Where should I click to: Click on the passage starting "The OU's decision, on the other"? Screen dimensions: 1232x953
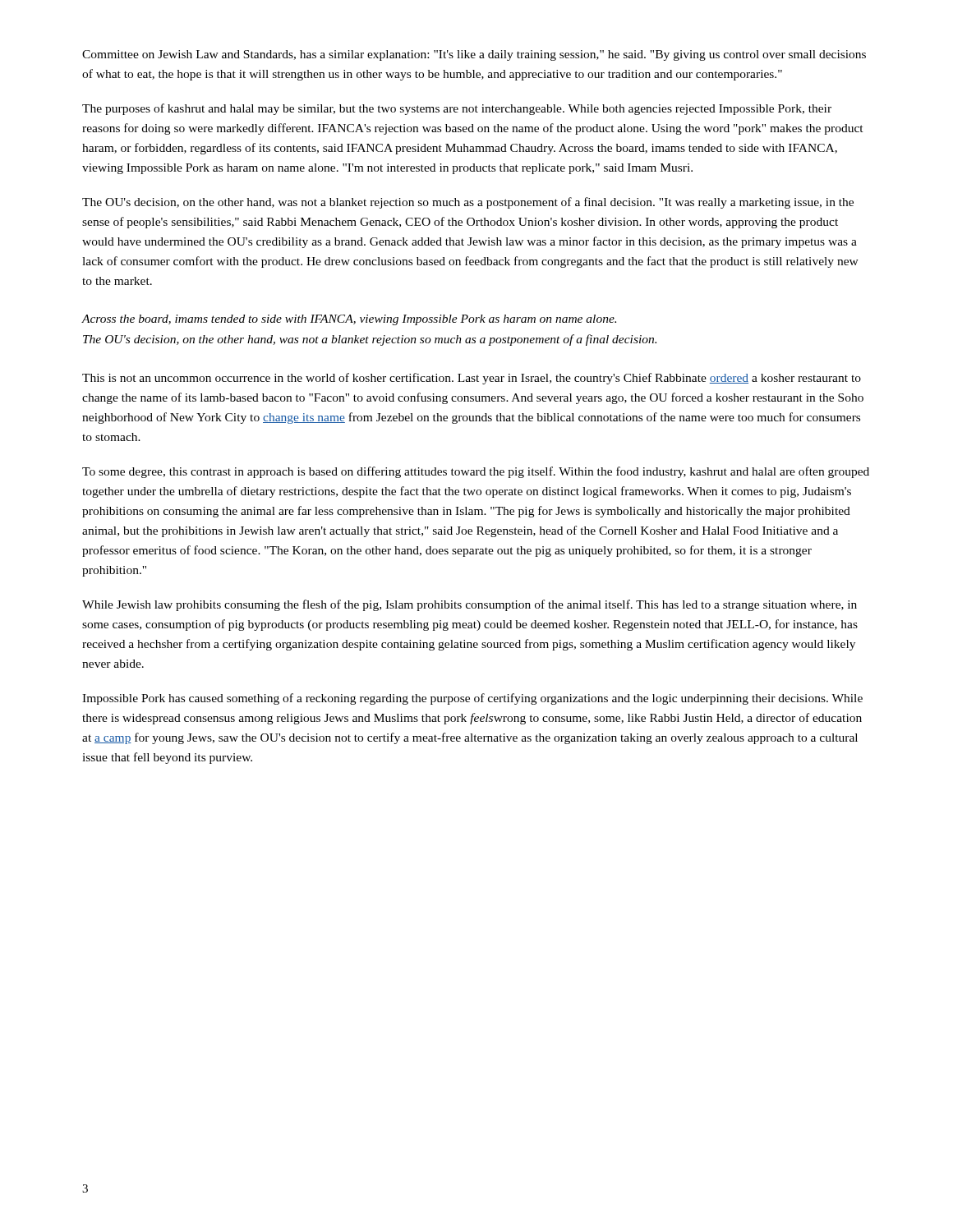click(470, 241)
